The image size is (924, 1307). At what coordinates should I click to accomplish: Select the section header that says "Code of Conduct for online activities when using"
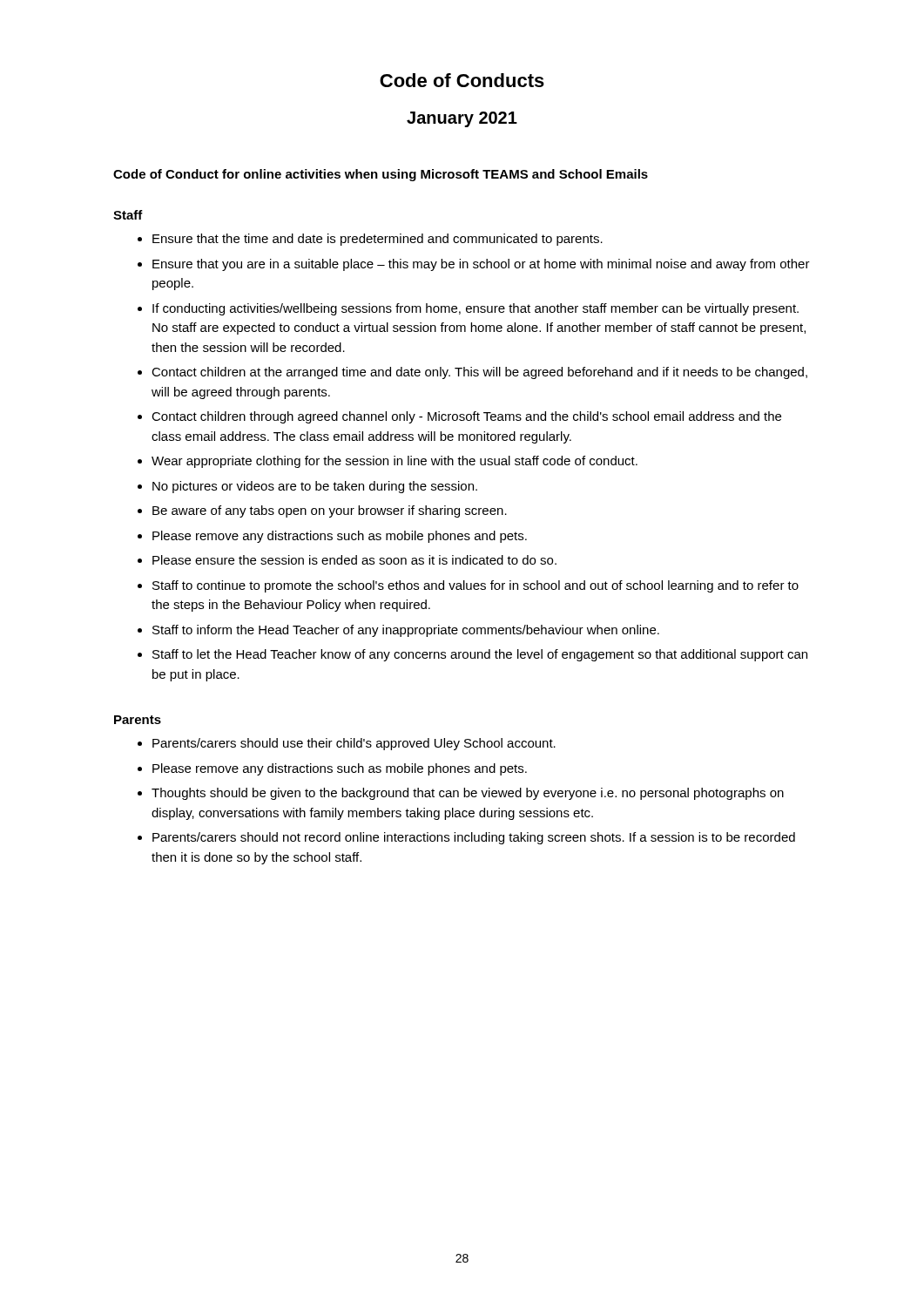tap(381, 174)
